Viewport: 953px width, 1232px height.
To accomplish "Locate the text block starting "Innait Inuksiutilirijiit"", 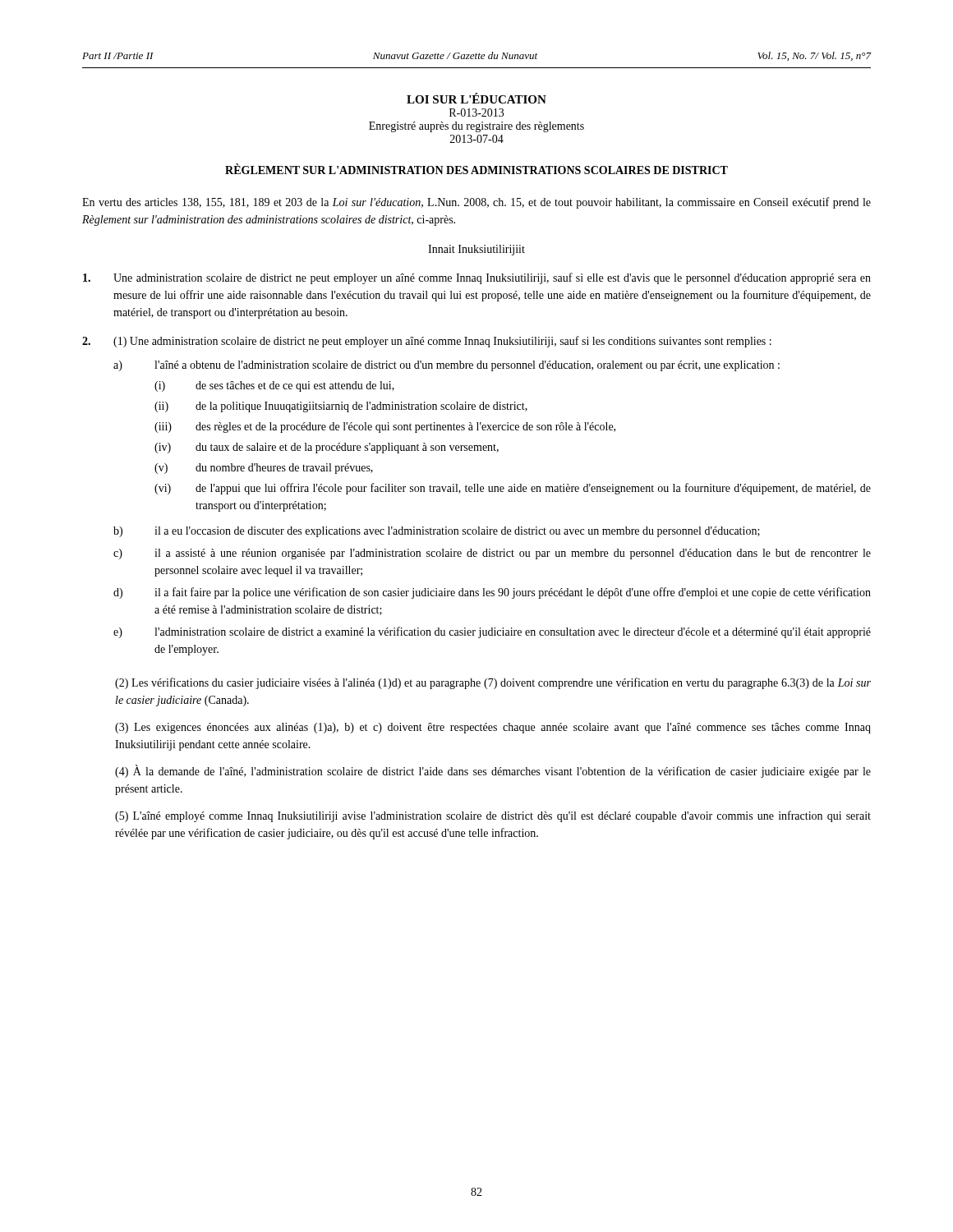I will coord(476,249).
